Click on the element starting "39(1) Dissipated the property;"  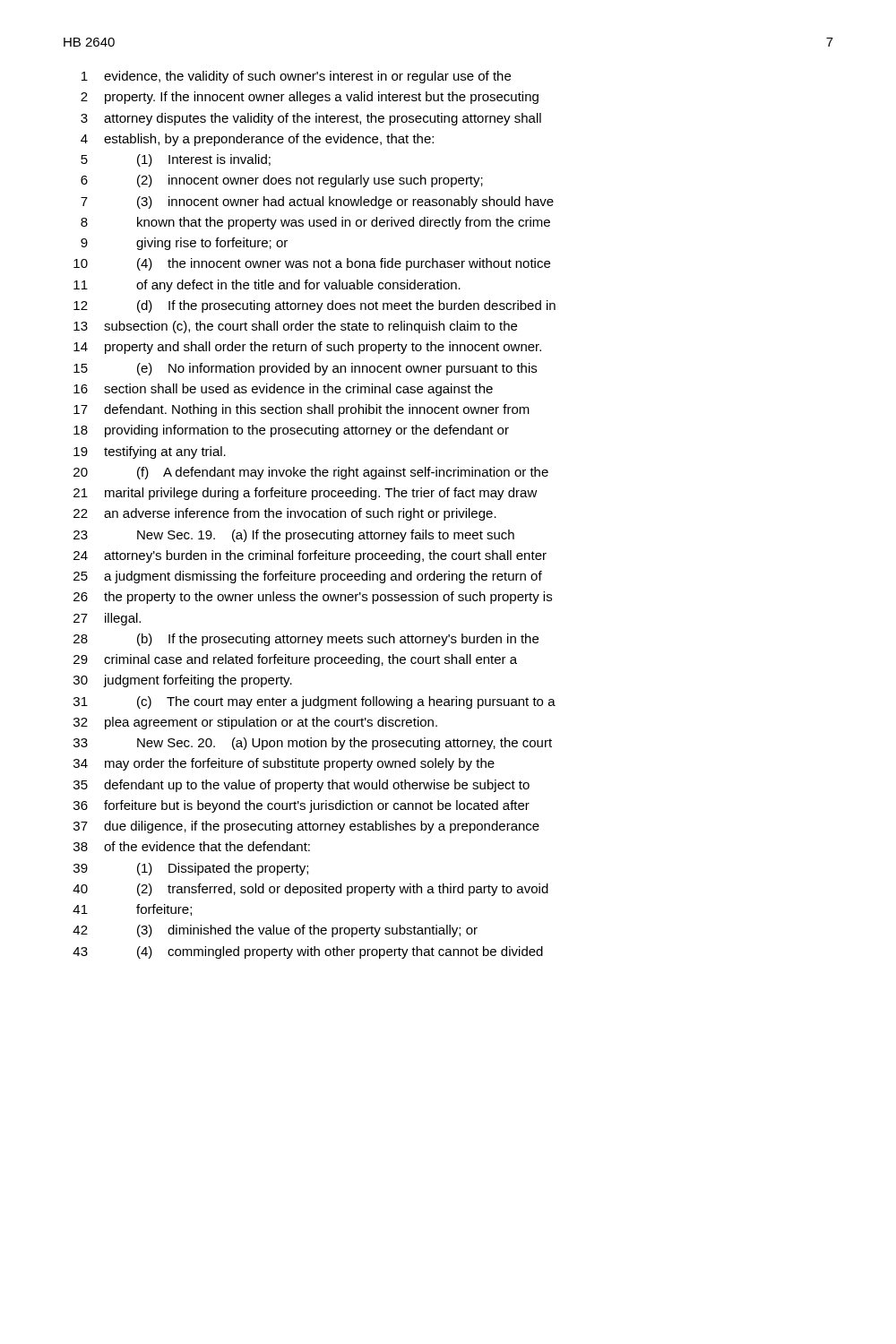click(x=191, y=869)
